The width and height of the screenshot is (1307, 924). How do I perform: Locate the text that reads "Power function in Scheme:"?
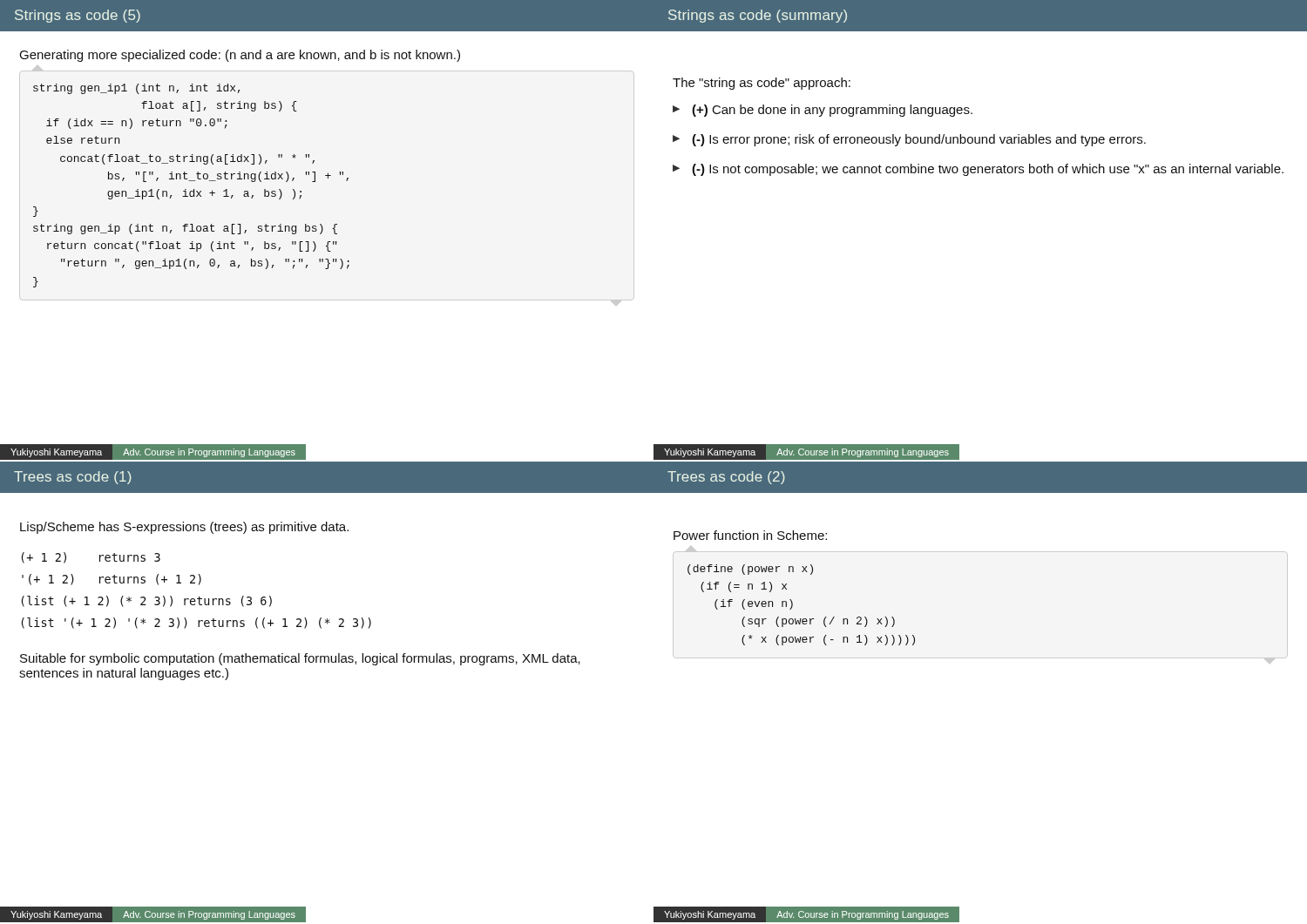pos(750,535)
